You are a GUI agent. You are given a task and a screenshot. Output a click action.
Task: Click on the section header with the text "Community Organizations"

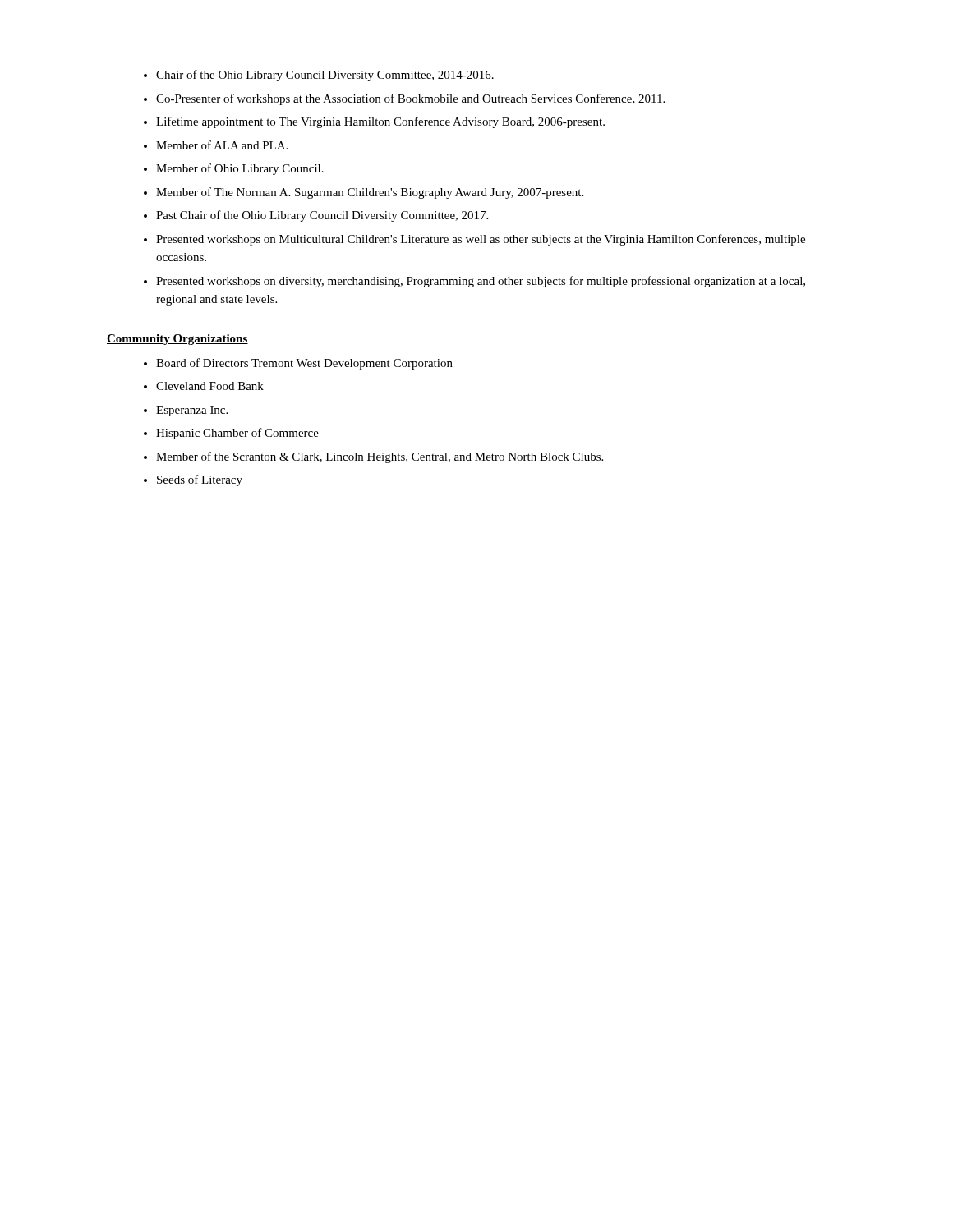177,338
